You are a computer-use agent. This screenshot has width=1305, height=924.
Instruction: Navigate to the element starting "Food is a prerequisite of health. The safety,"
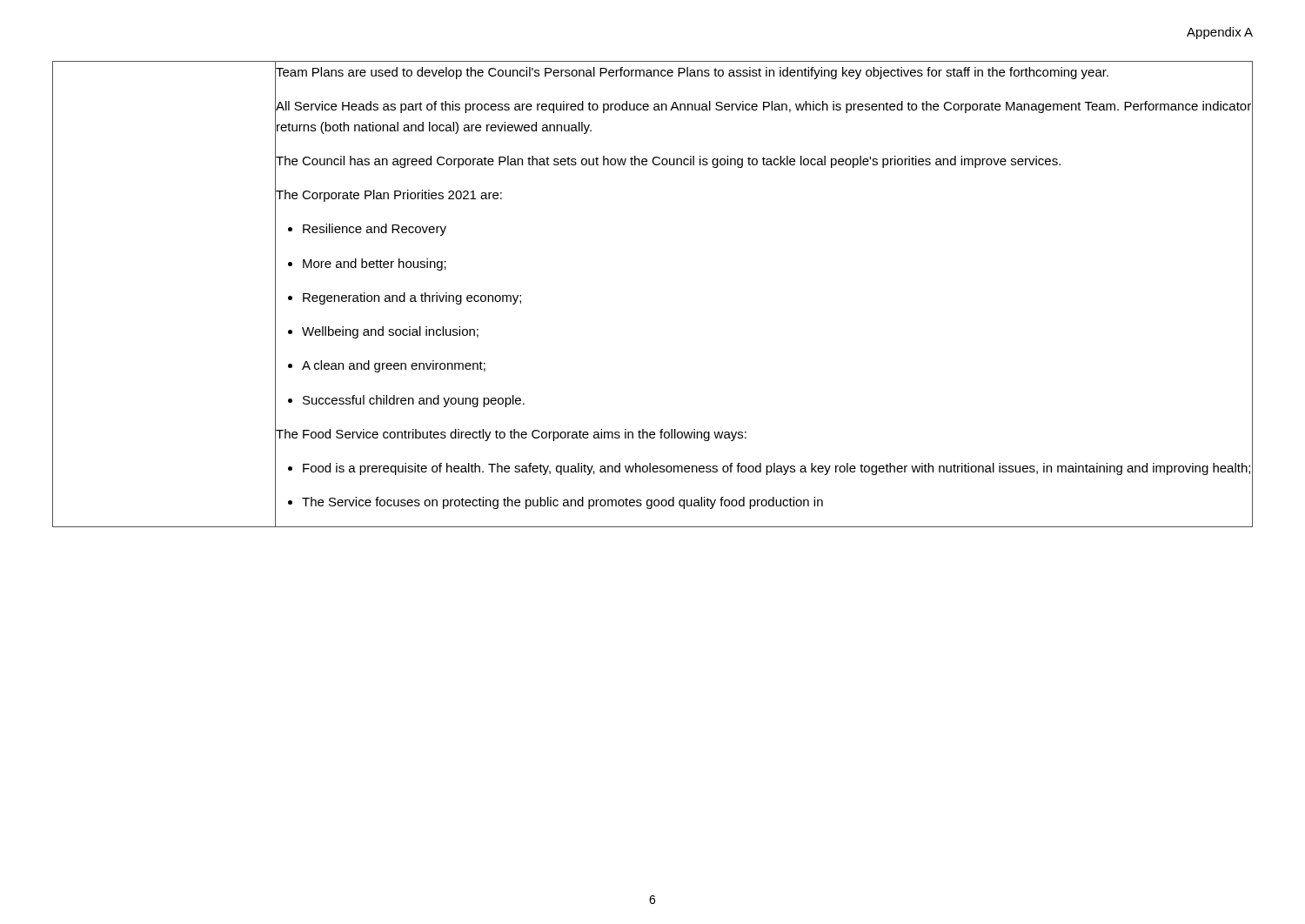[764, 468]
